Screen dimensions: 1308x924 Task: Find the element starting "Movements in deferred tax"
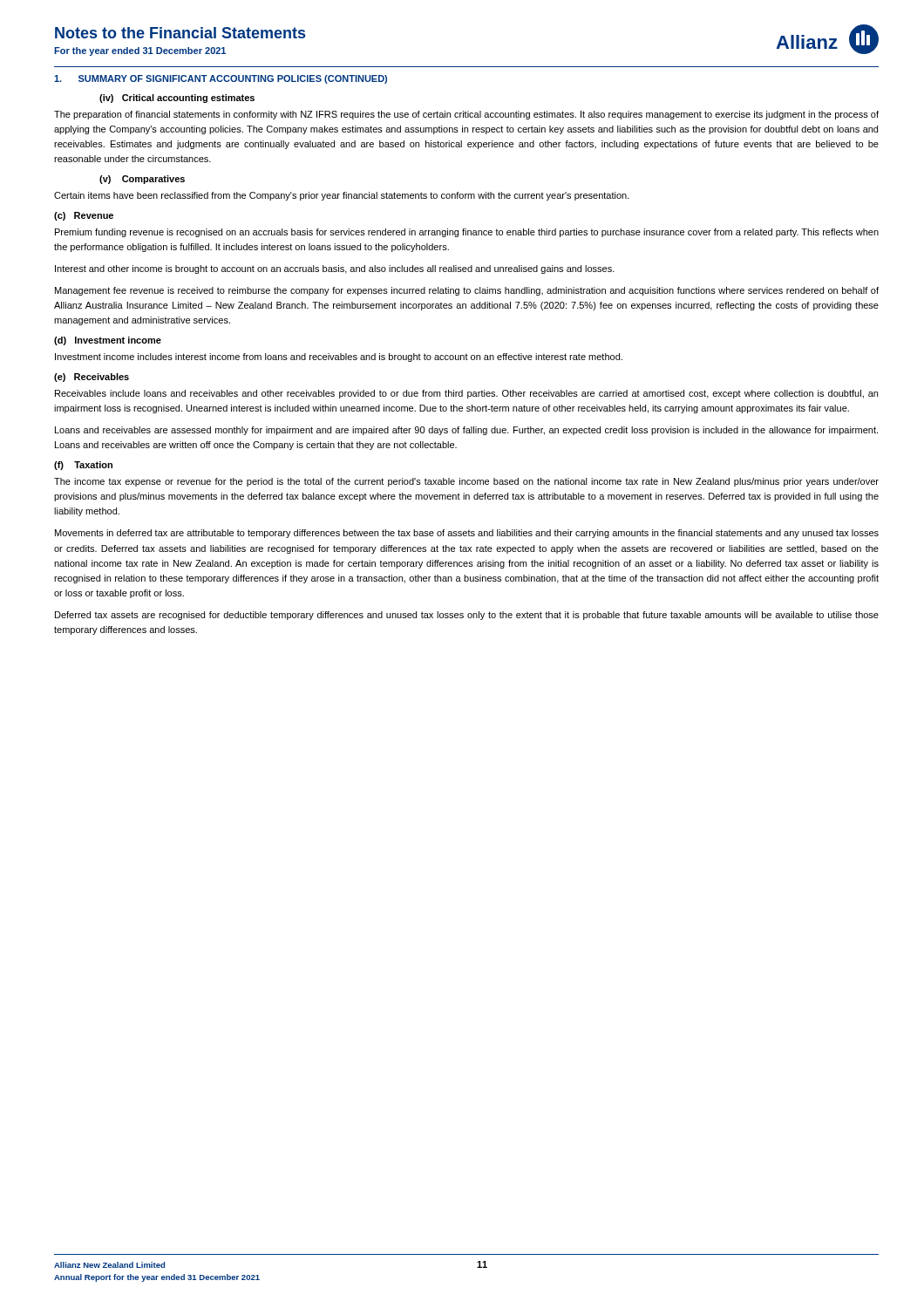[x=466, y=563]
